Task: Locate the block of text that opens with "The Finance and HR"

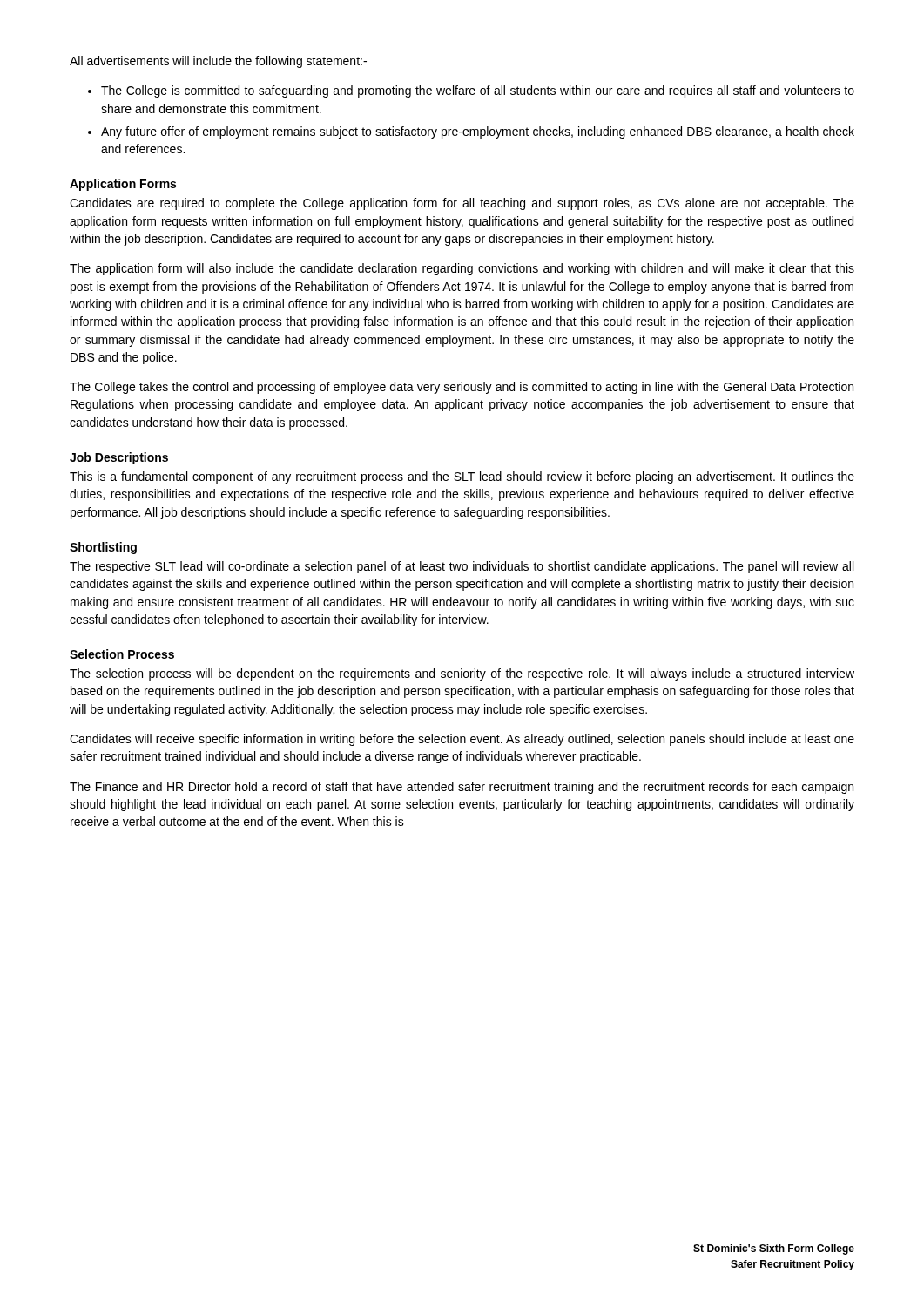Action: 462,804
